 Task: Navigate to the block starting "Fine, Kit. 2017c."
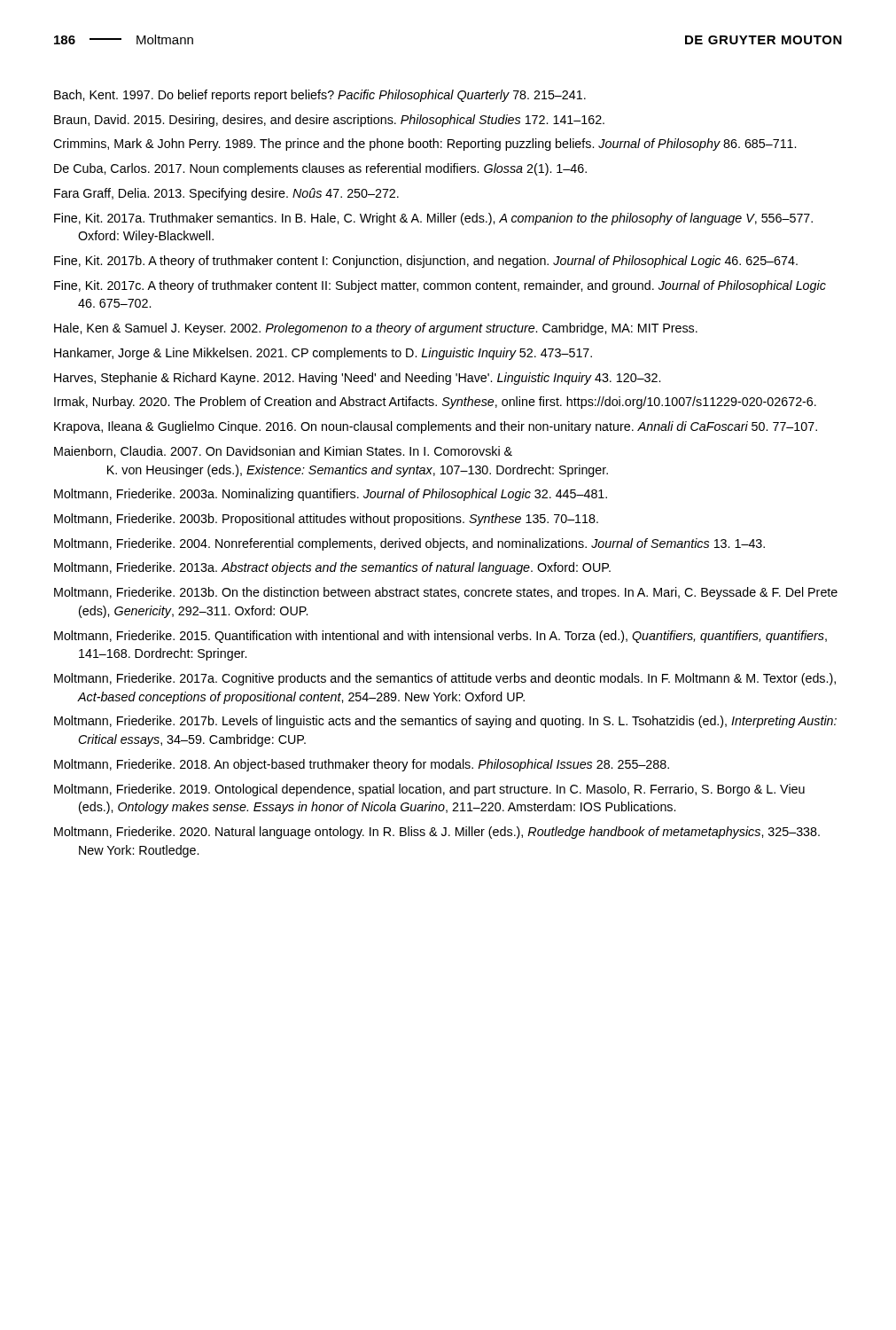tap(439, 294)
